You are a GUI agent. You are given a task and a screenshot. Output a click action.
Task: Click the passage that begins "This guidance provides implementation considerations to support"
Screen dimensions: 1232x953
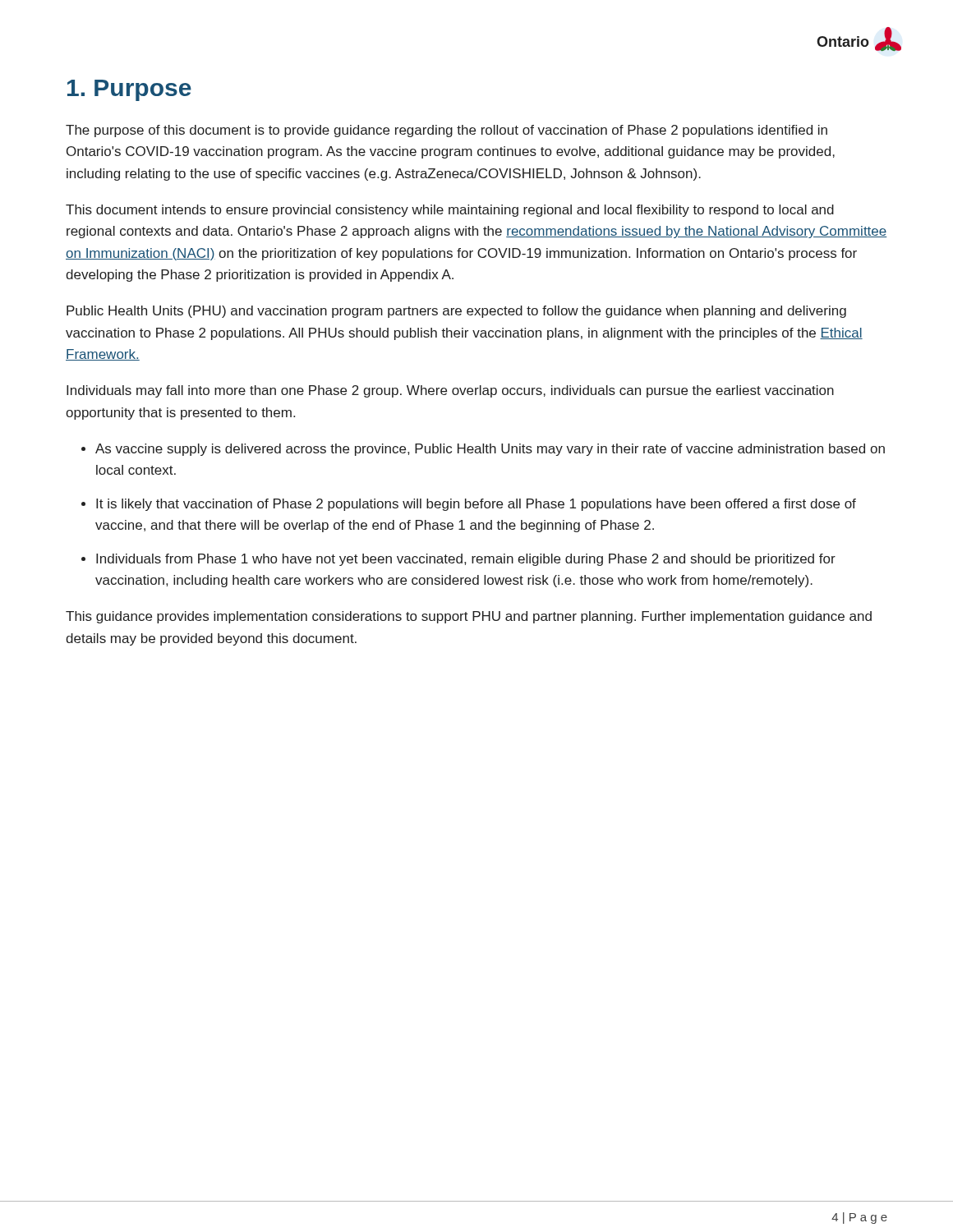476,628
